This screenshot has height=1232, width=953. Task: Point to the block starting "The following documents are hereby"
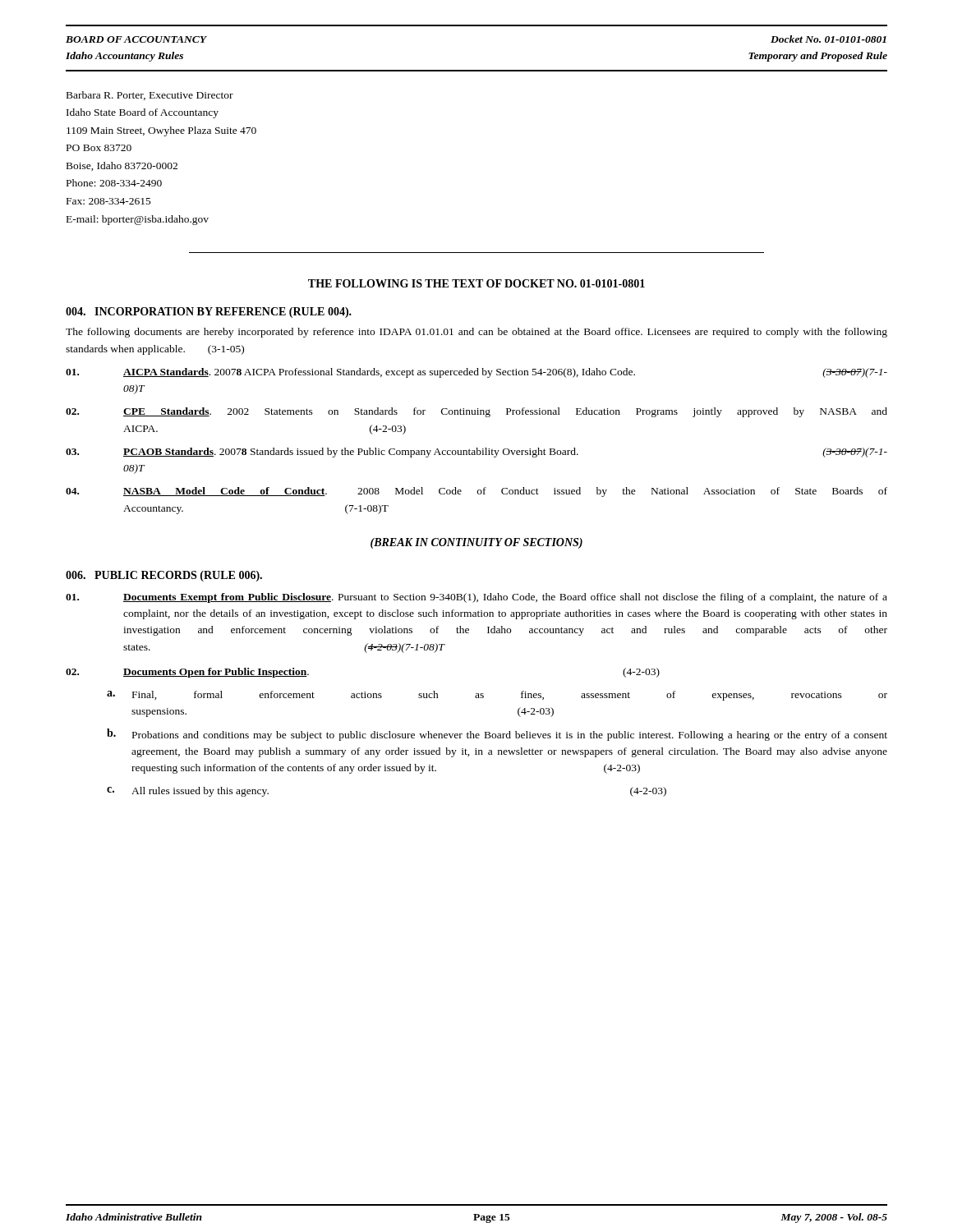point(476,340)
